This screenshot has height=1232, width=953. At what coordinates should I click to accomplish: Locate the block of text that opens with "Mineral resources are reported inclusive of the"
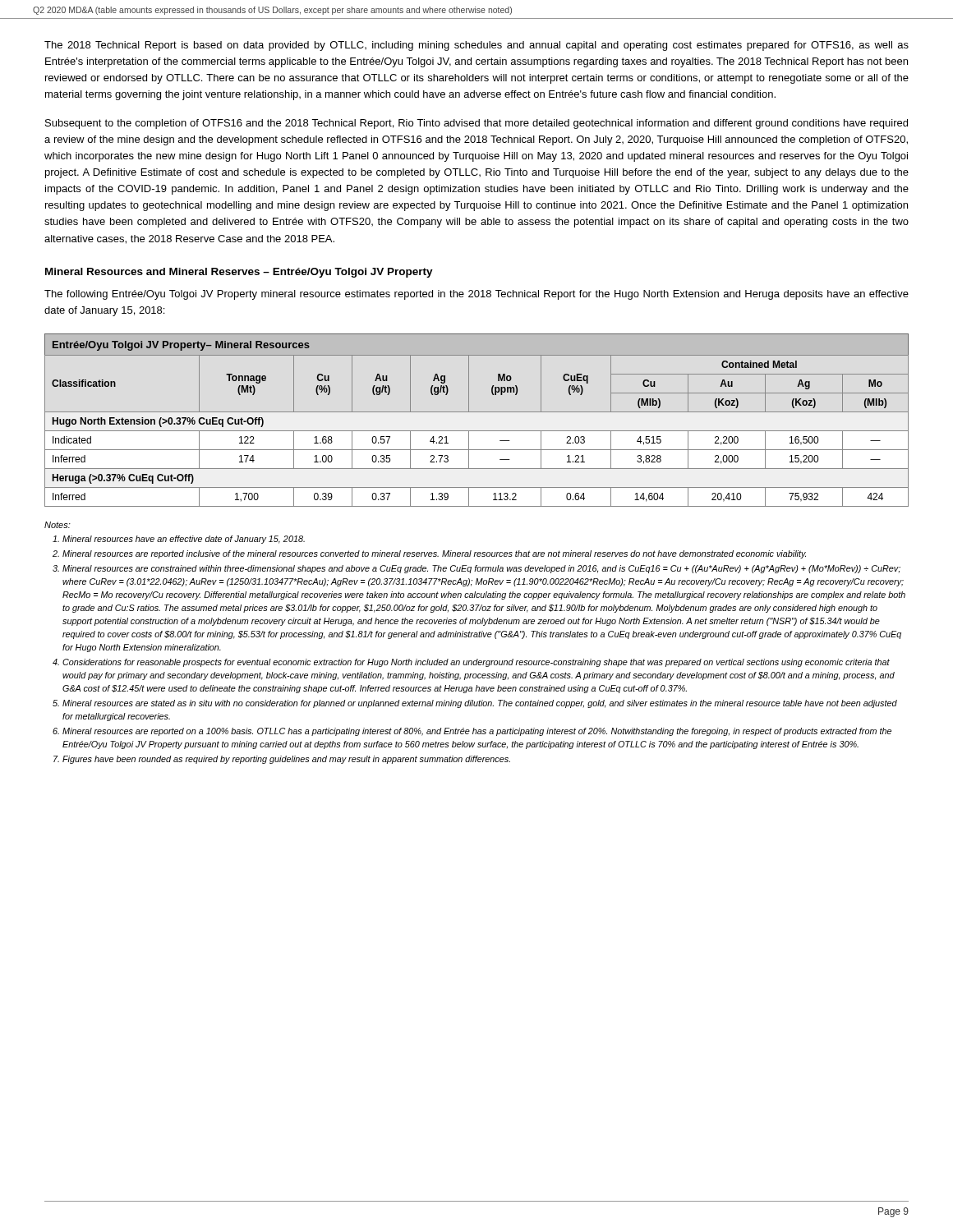[x=435, y=554]
